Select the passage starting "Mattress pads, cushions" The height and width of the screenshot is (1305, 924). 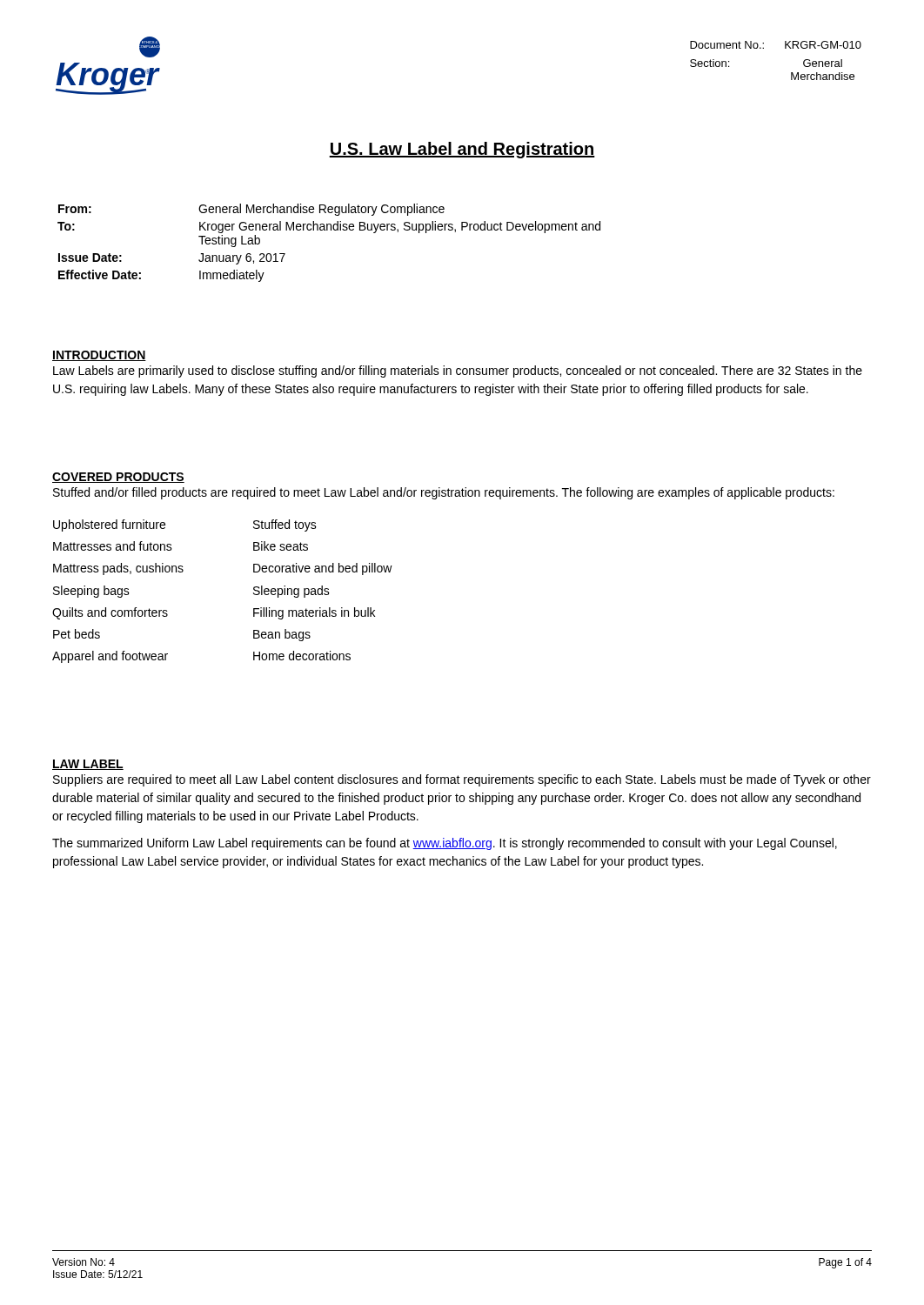pos(118,568)
